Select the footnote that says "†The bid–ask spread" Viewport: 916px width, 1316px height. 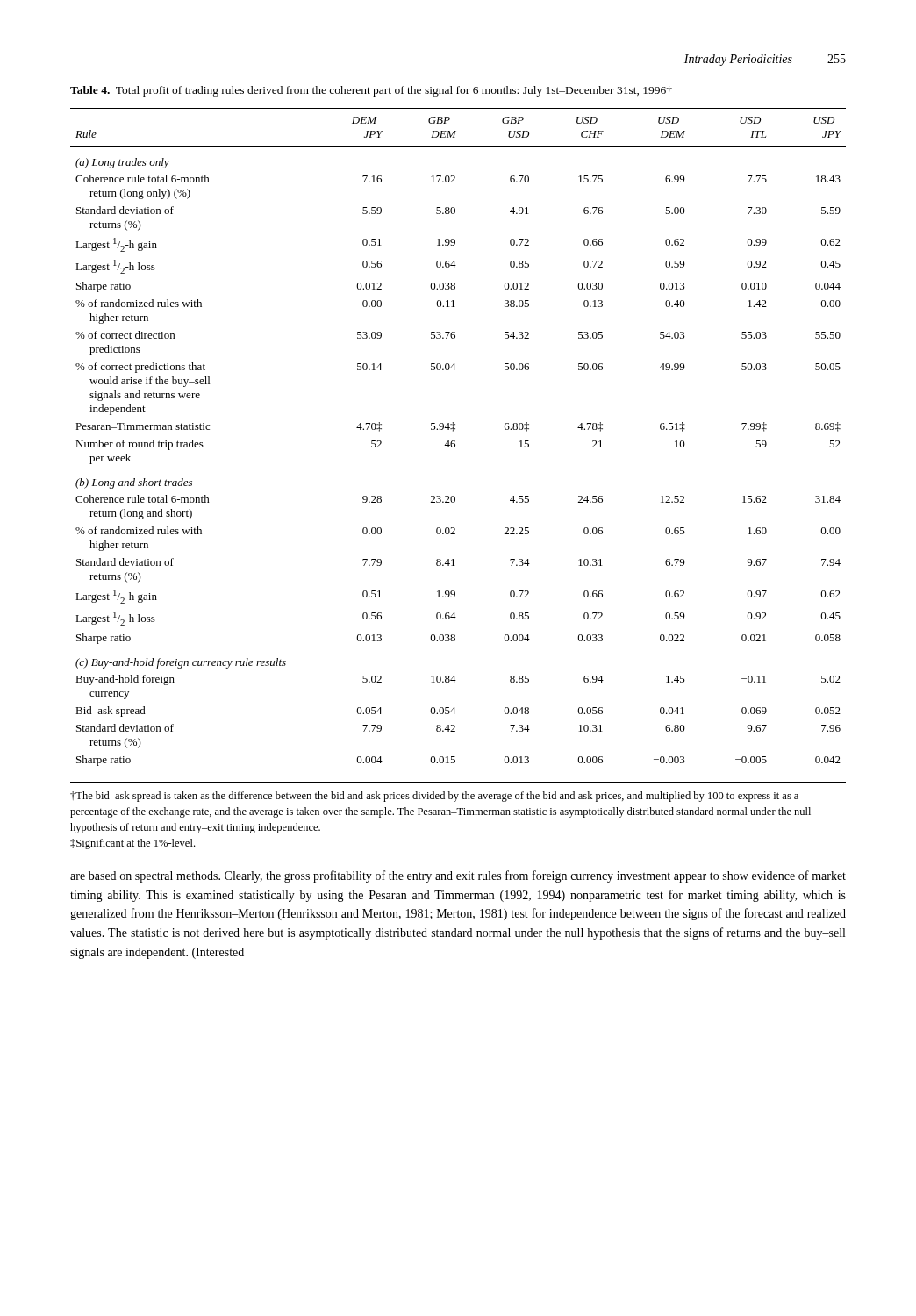point(441,819)
